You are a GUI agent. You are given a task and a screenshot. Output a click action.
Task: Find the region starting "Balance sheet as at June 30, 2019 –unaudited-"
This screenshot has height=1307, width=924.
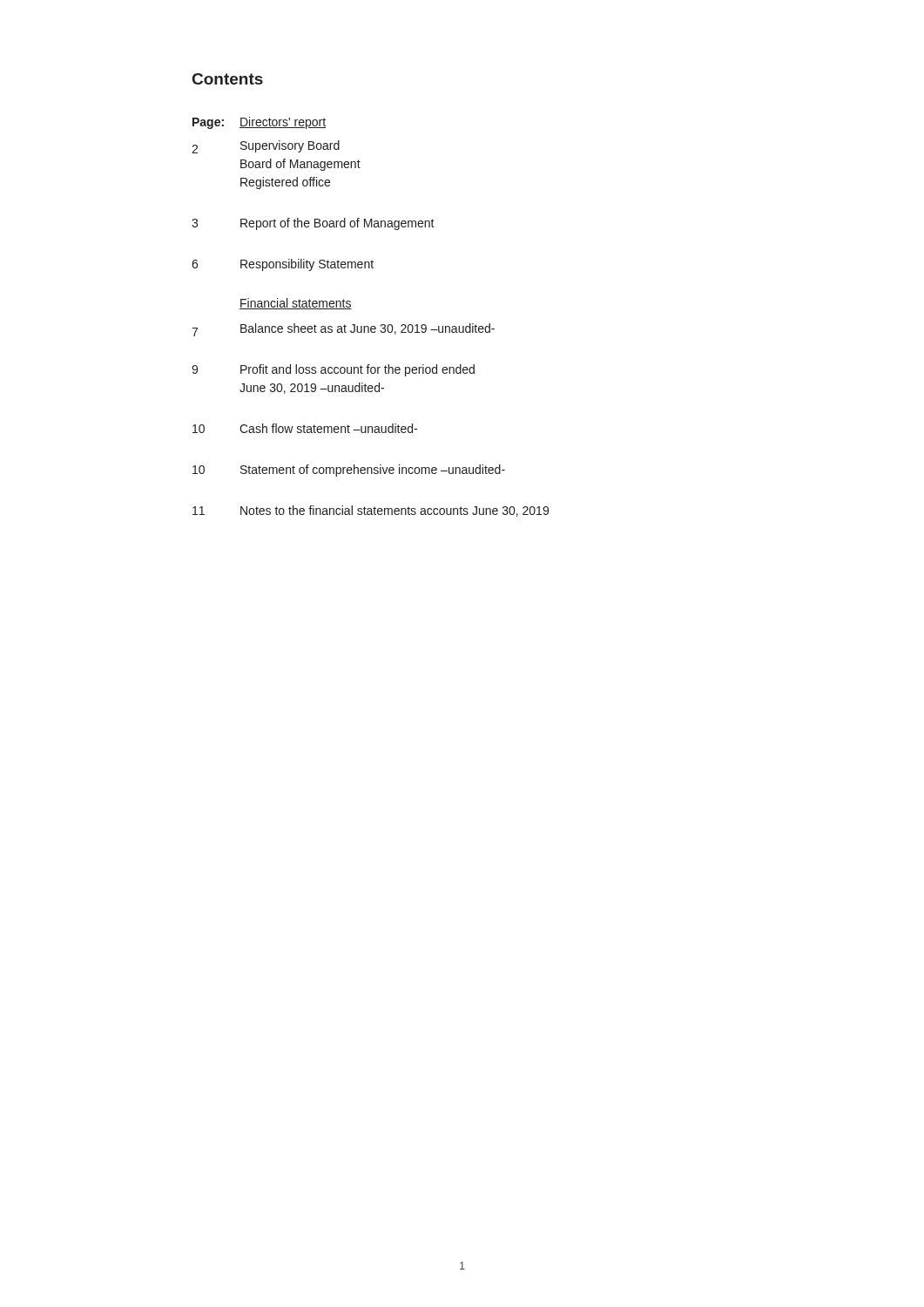(x=367, y=329)
